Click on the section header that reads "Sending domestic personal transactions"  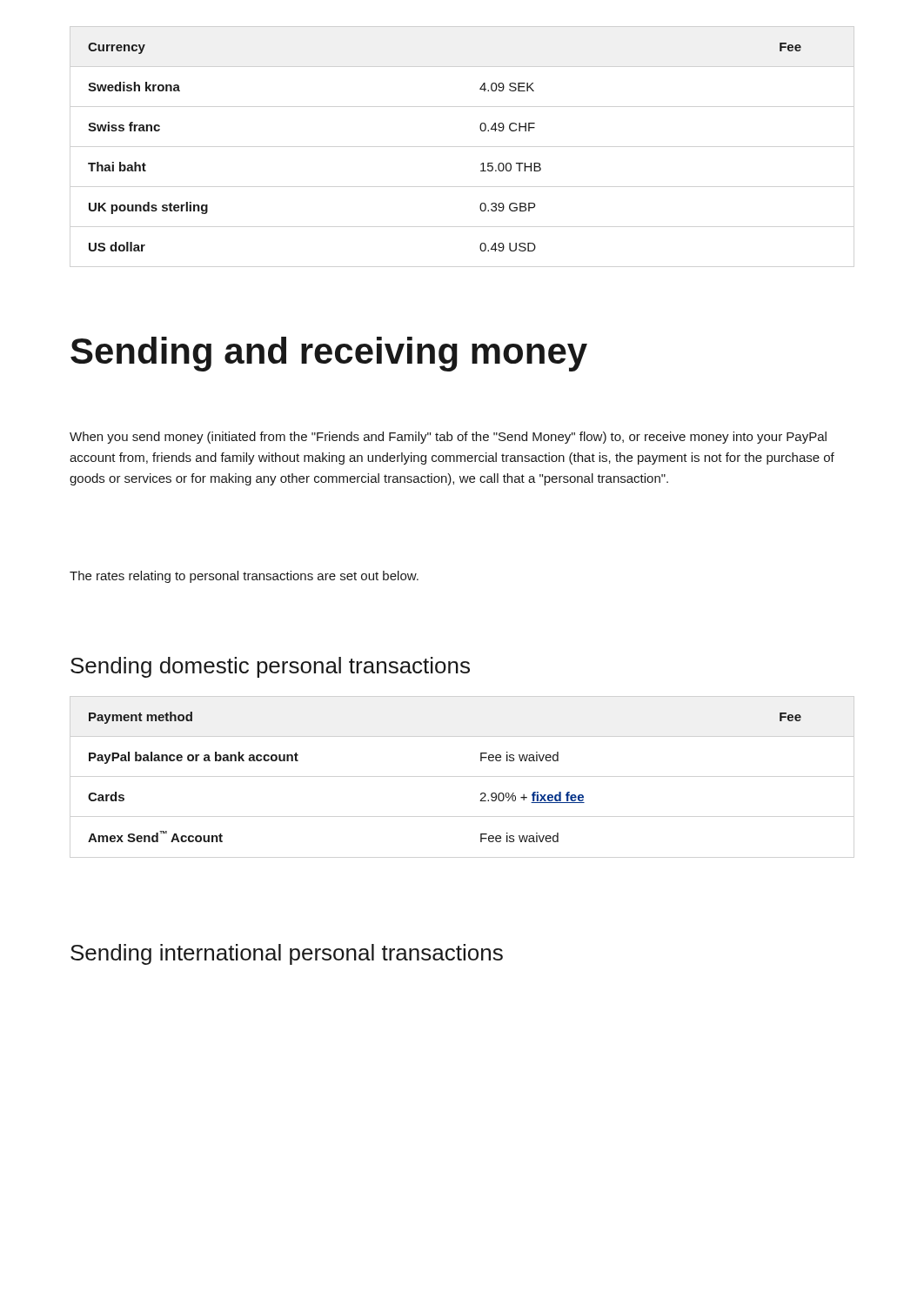point(462,666)
